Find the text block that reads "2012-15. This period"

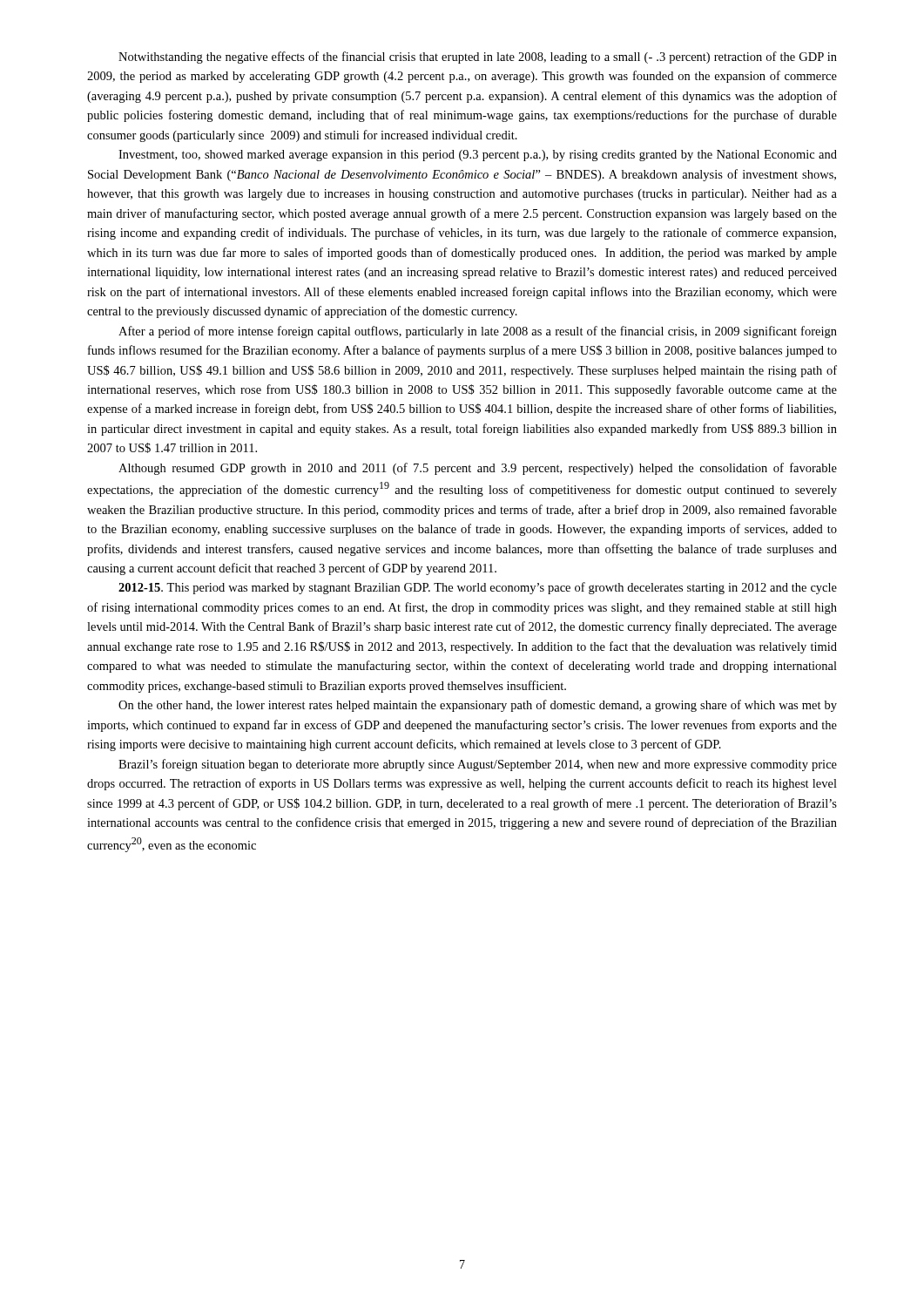point(462,637)
